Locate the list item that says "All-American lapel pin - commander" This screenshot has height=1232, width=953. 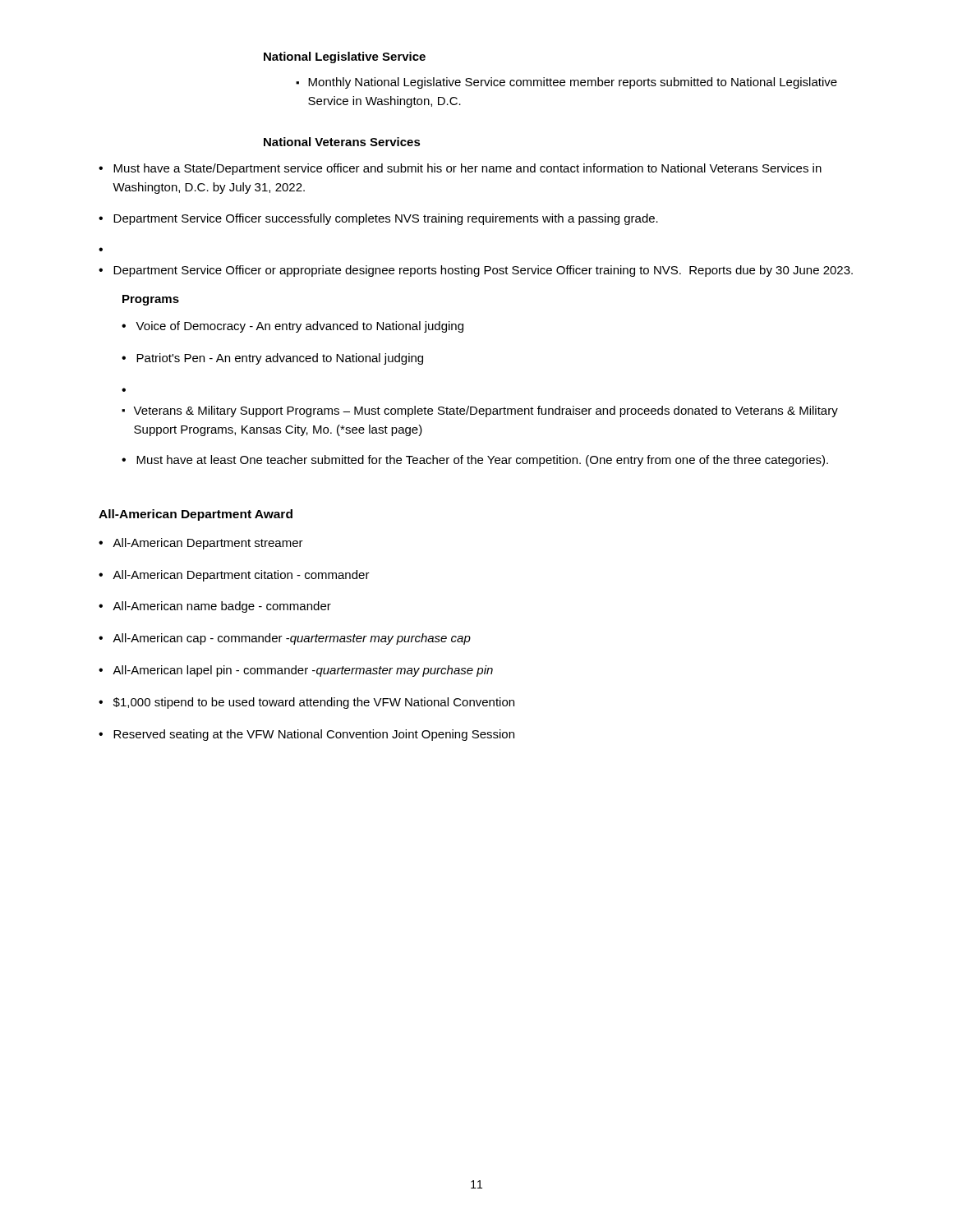(303, 670)
